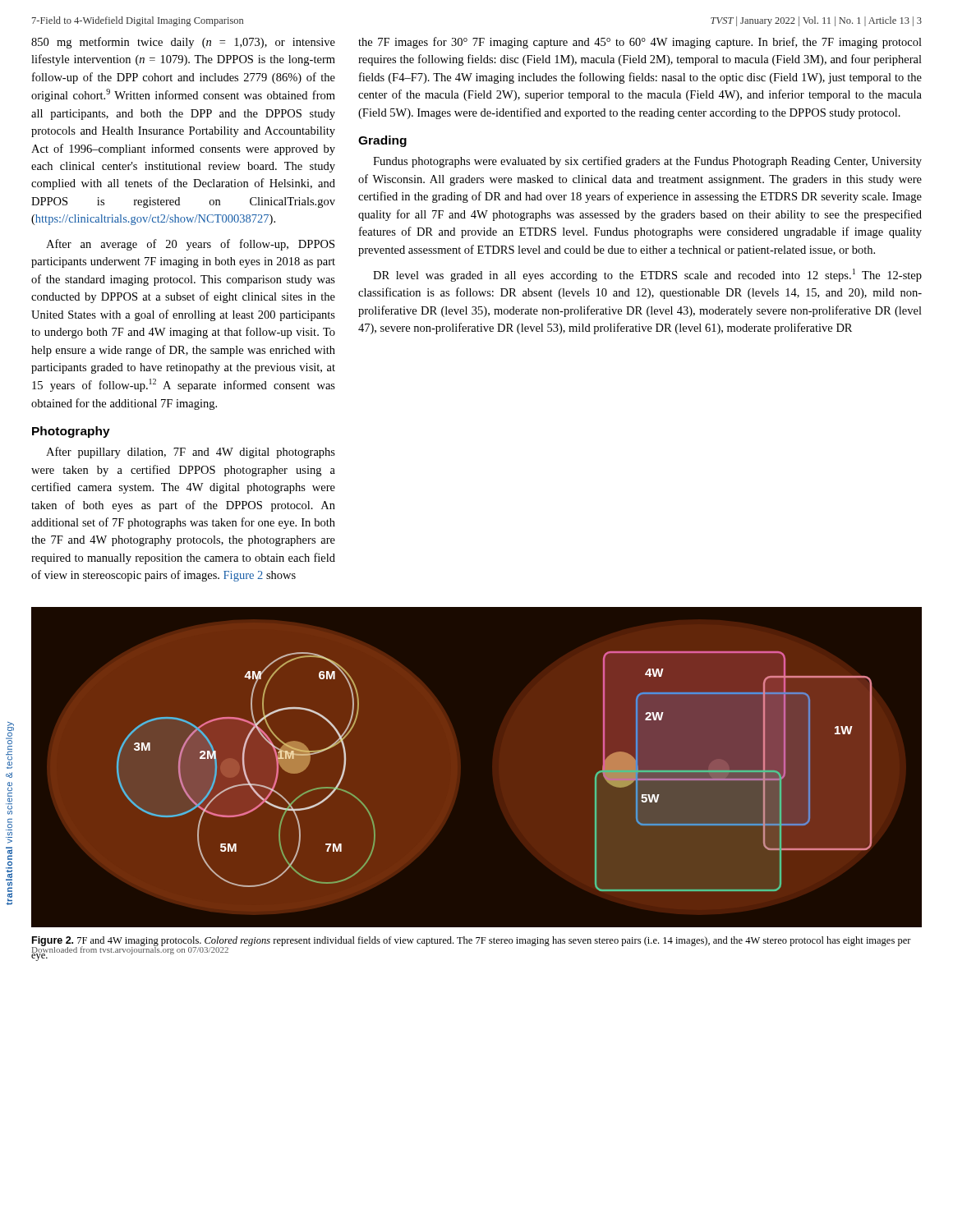The image size is (953, 1232).
Task: Click on the passage starting "the 7F images for 30° 7F imaging"
Action: coord(640,78)
